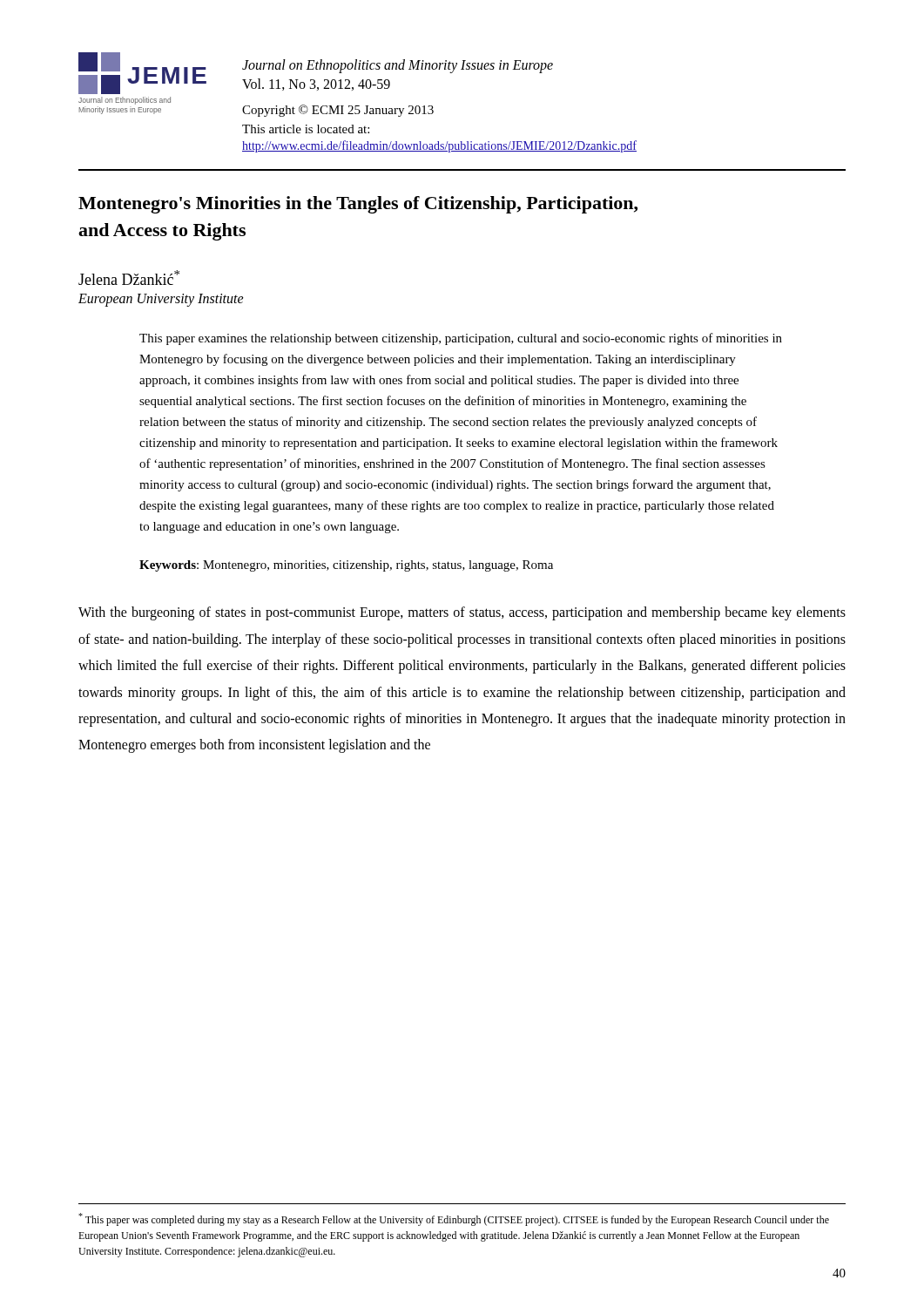Locate the block of text that opens with "This paper was"

(x=454, y=1234)
